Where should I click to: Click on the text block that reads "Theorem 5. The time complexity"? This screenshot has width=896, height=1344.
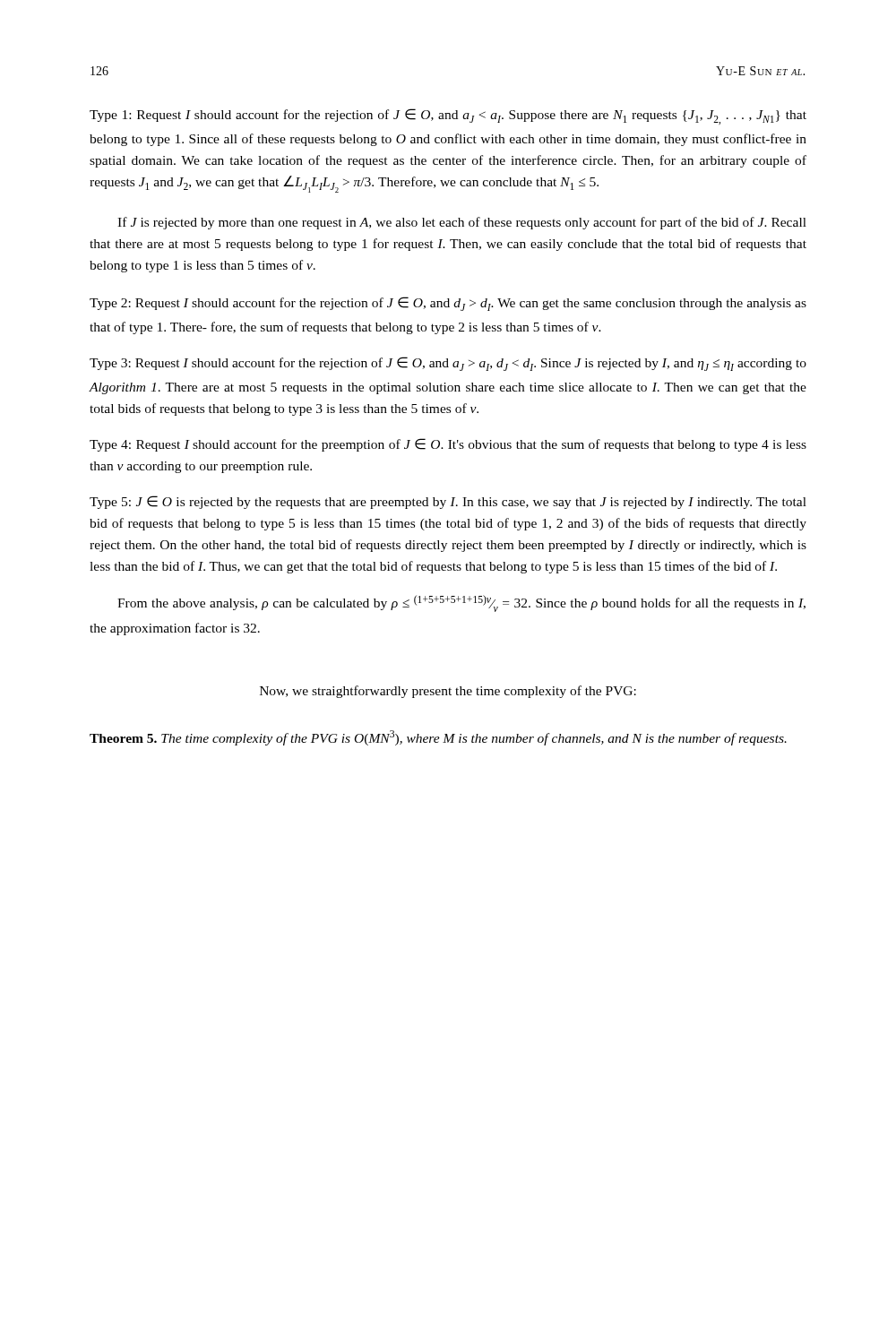(x=439, y=737)
